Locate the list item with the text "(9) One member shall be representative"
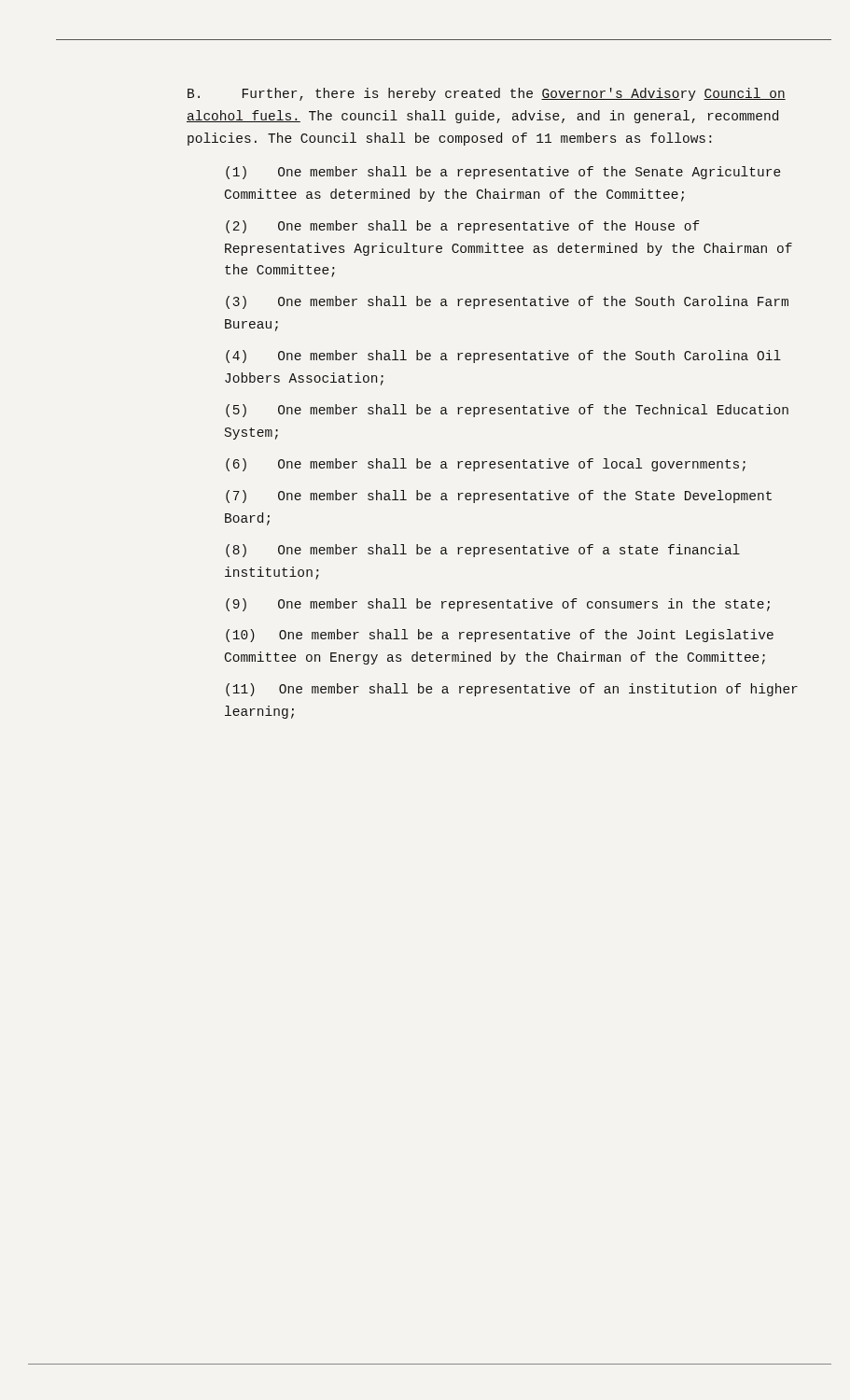This screenshot has width=850, height=1400. [x=498, y=604]
